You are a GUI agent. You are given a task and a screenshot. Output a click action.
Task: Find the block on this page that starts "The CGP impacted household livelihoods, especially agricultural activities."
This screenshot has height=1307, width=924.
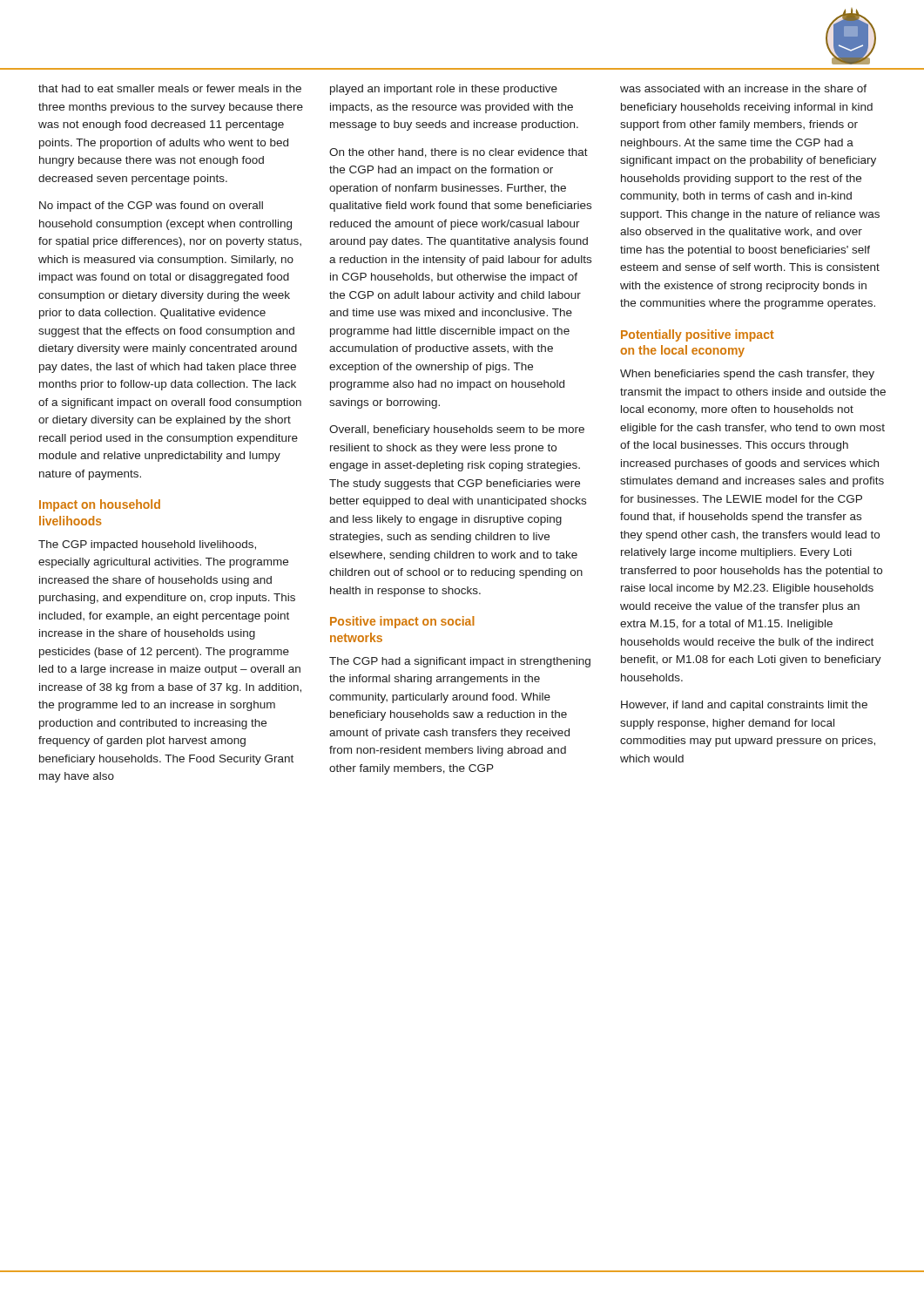(172, 661)
